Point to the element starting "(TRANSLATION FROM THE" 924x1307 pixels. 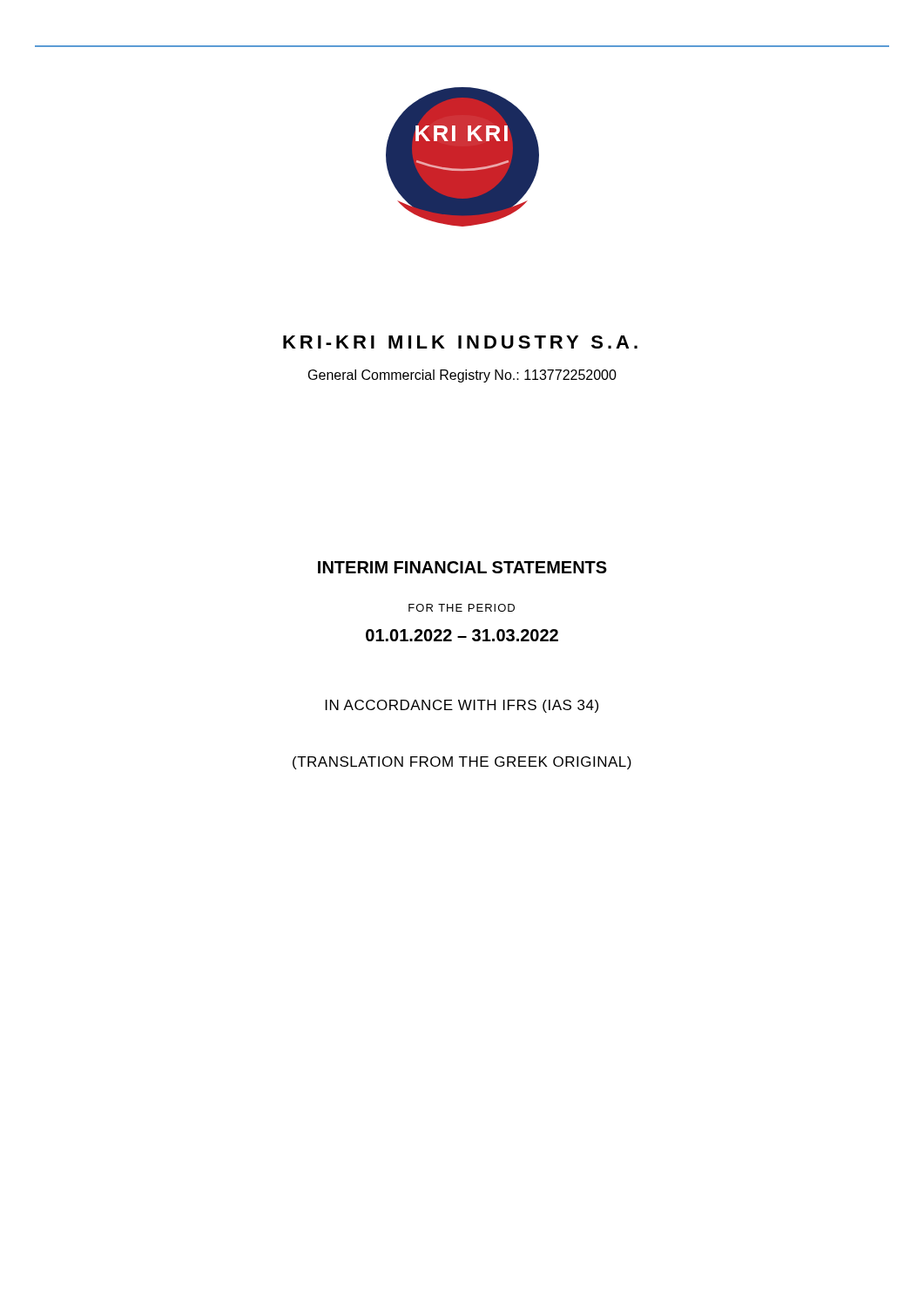462,762
